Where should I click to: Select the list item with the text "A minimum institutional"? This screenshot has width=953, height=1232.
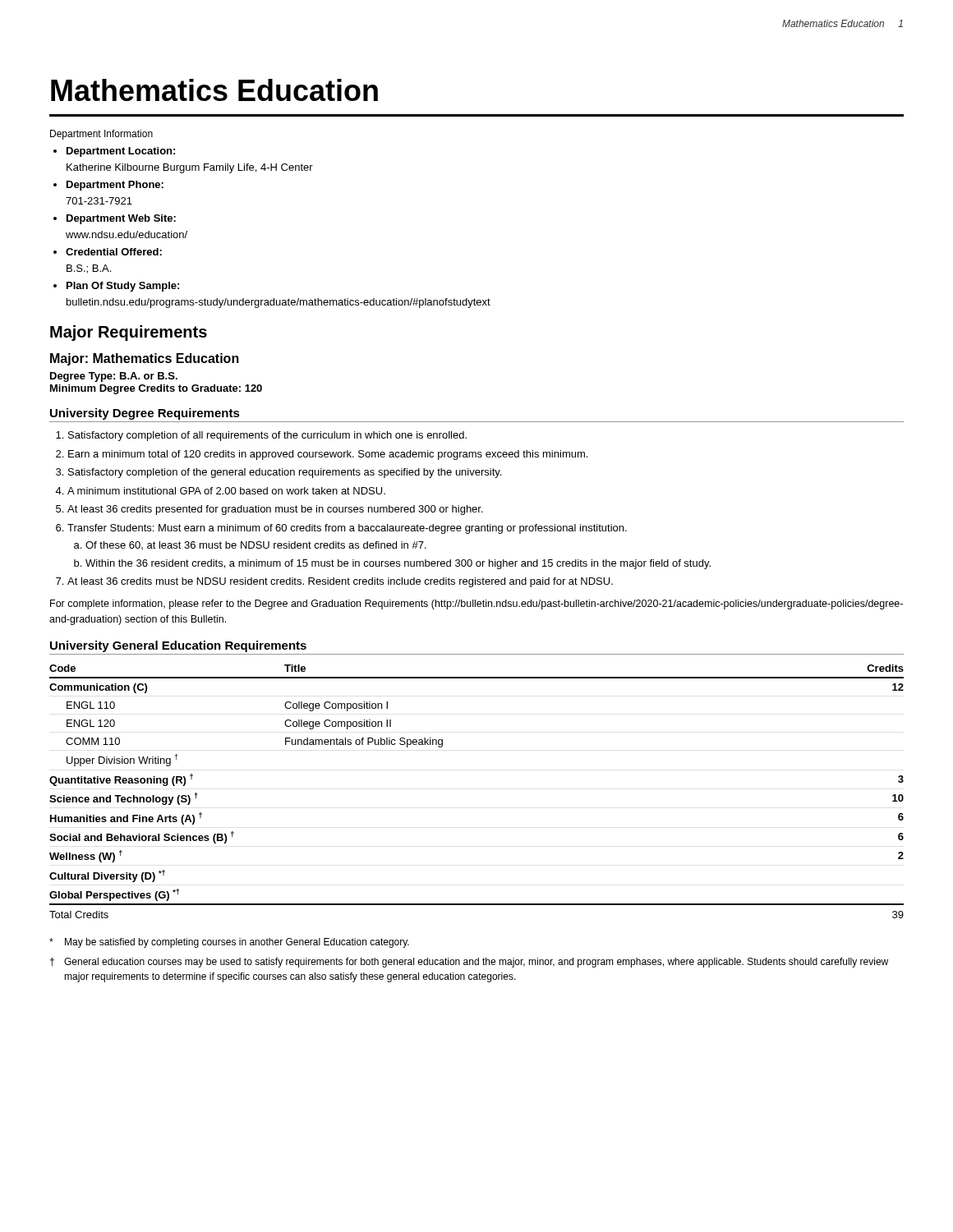coord(227,491)
